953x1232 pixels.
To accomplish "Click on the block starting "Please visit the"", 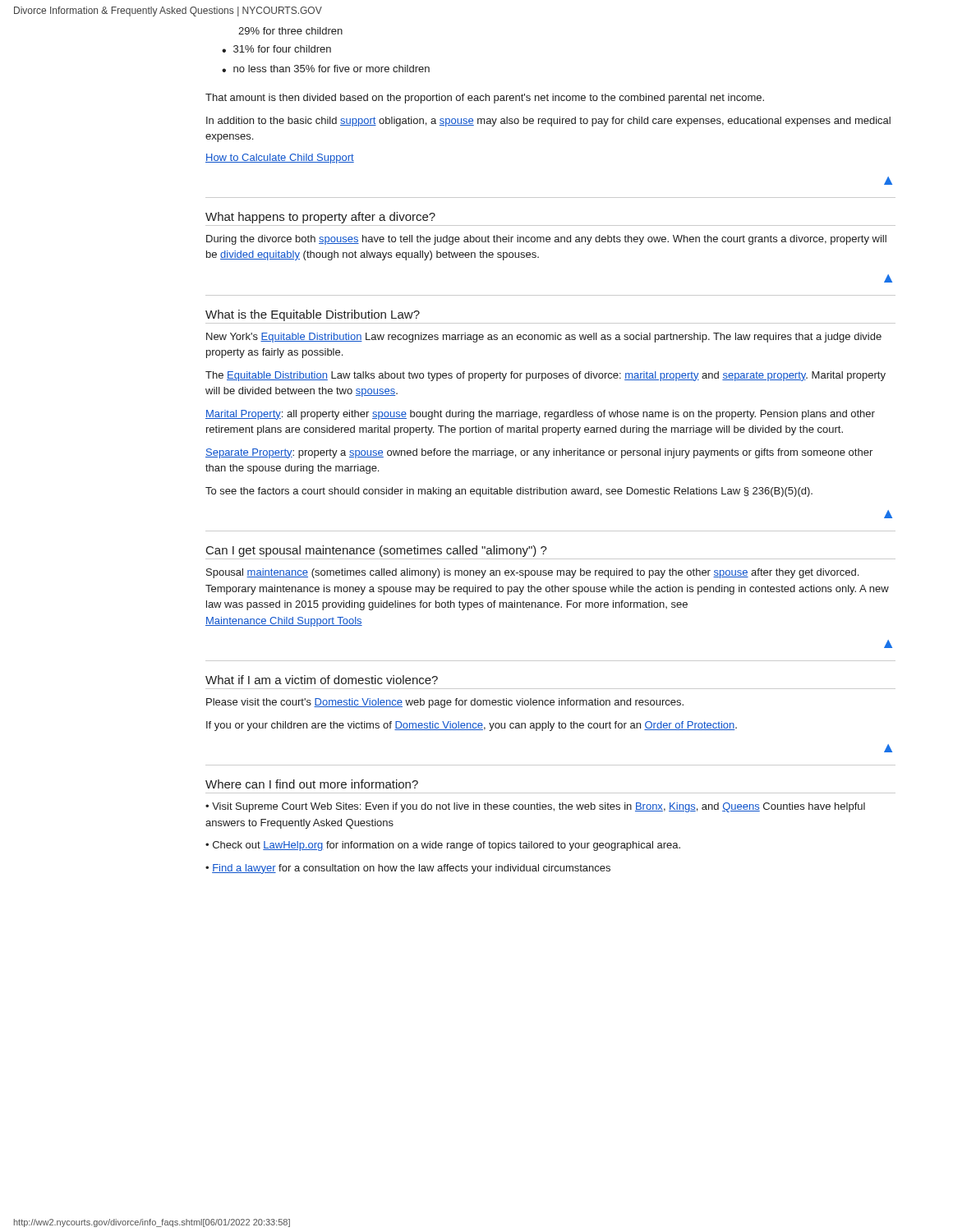I will pyautogui.click(x=445, y=702).
